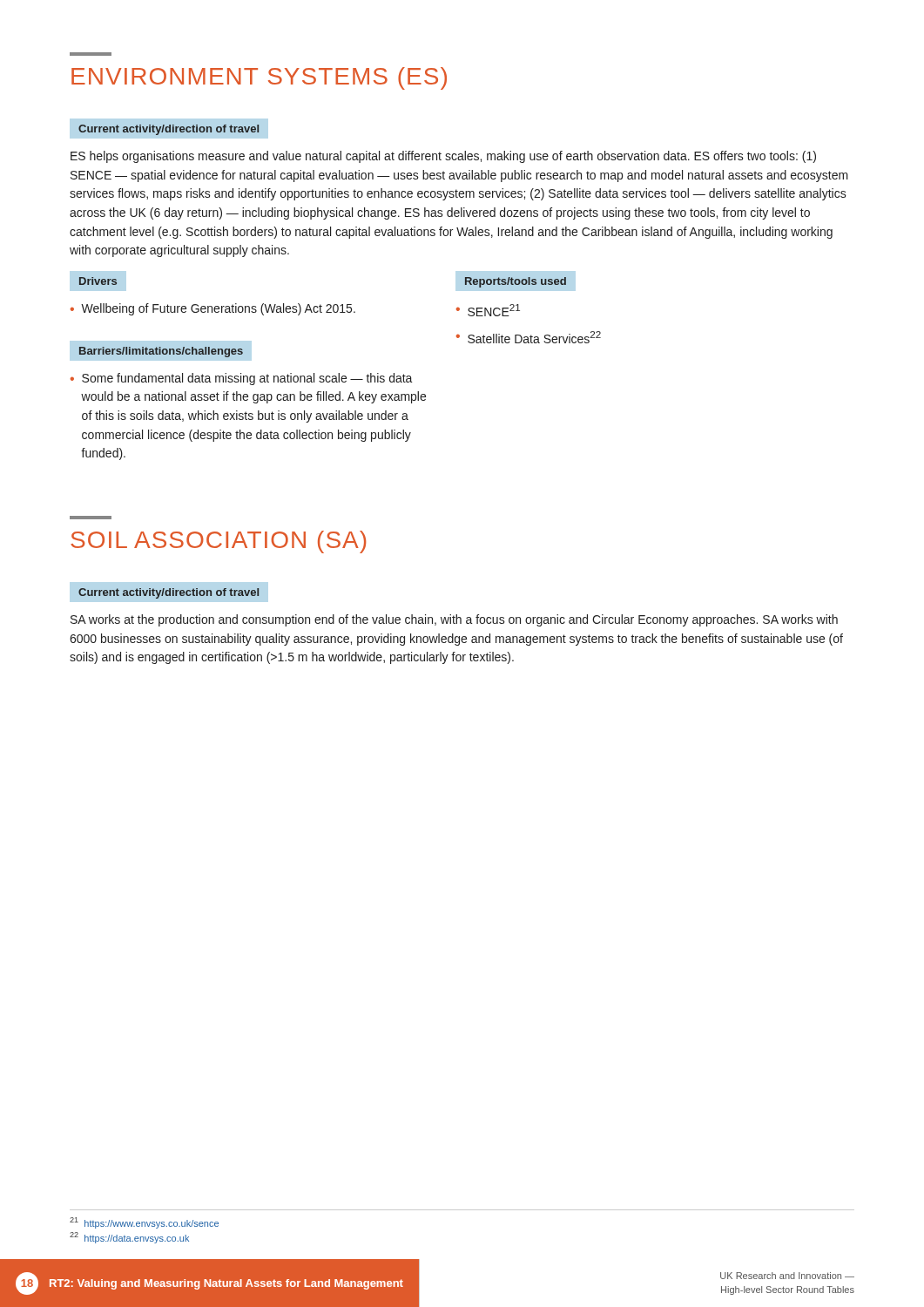The image size is (924, 1307).
Task: Locate the element starting "• SENCE21"
Action: click(x=488, y=311)
